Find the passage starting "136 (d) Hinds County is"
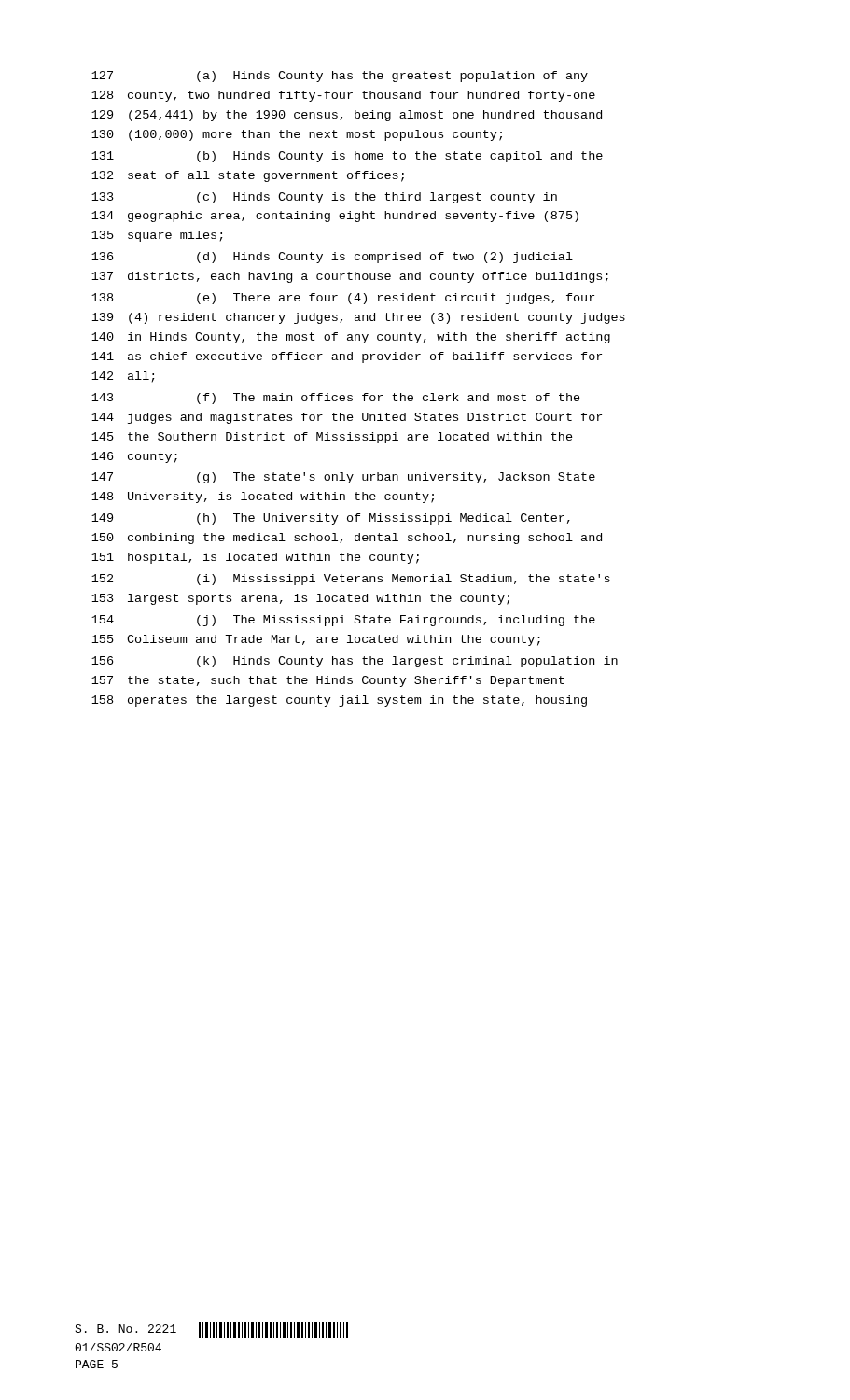 pos(425,268)
